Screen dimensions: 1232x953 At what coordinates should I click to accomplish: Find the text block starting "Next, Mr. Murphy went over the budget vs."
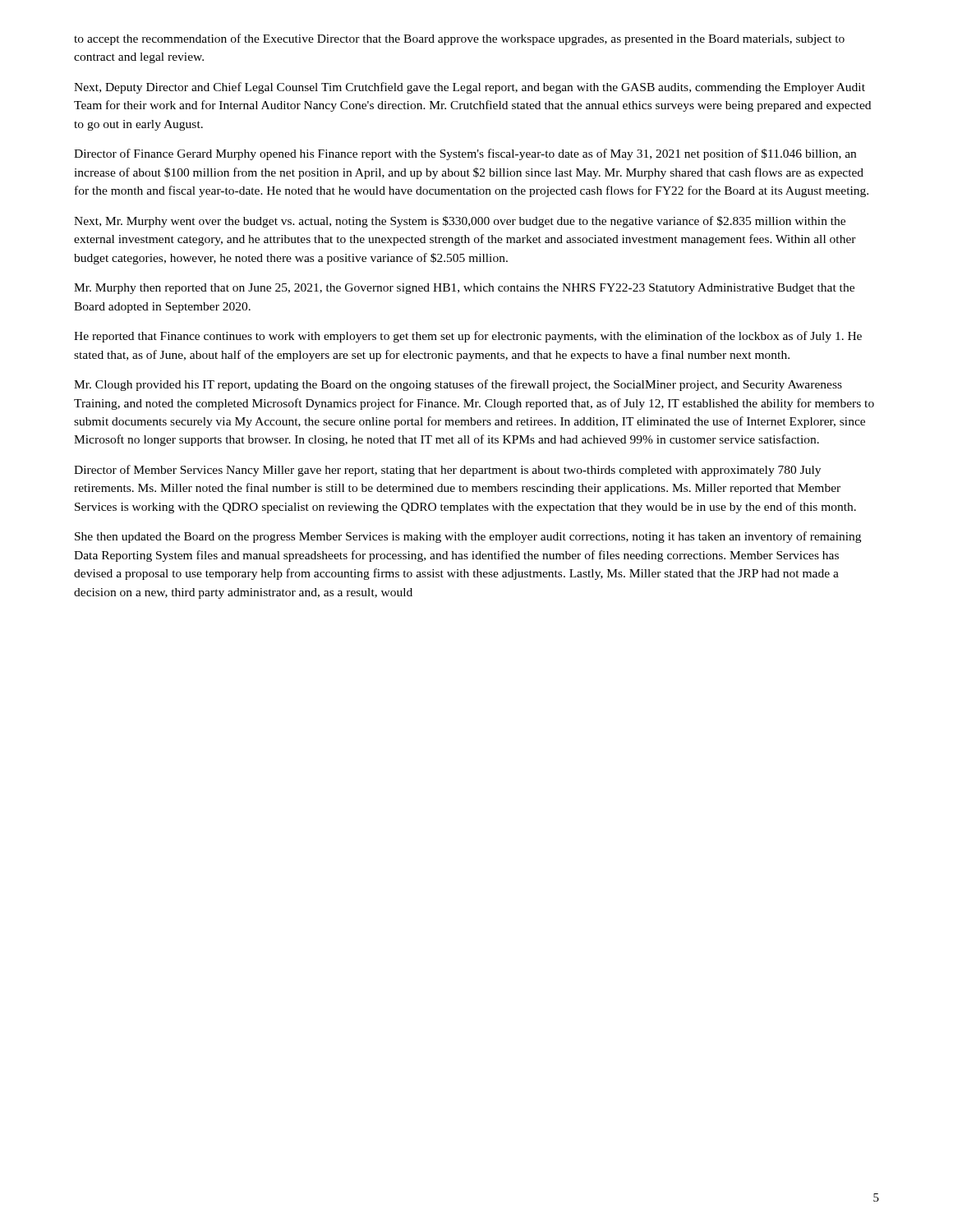(x=465, y=239)
